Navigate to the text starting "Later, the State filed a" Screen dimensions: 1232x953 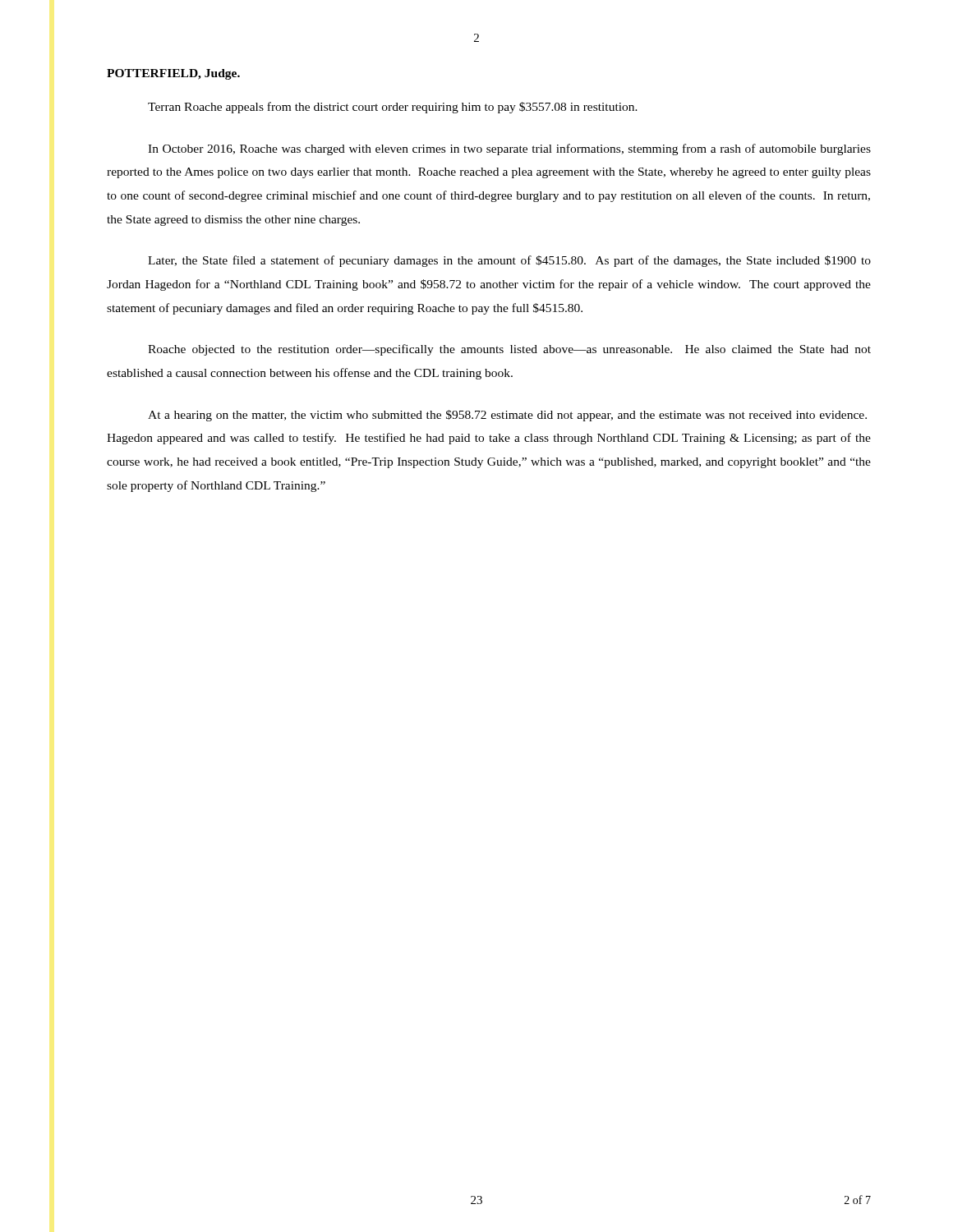click(489, 284)
